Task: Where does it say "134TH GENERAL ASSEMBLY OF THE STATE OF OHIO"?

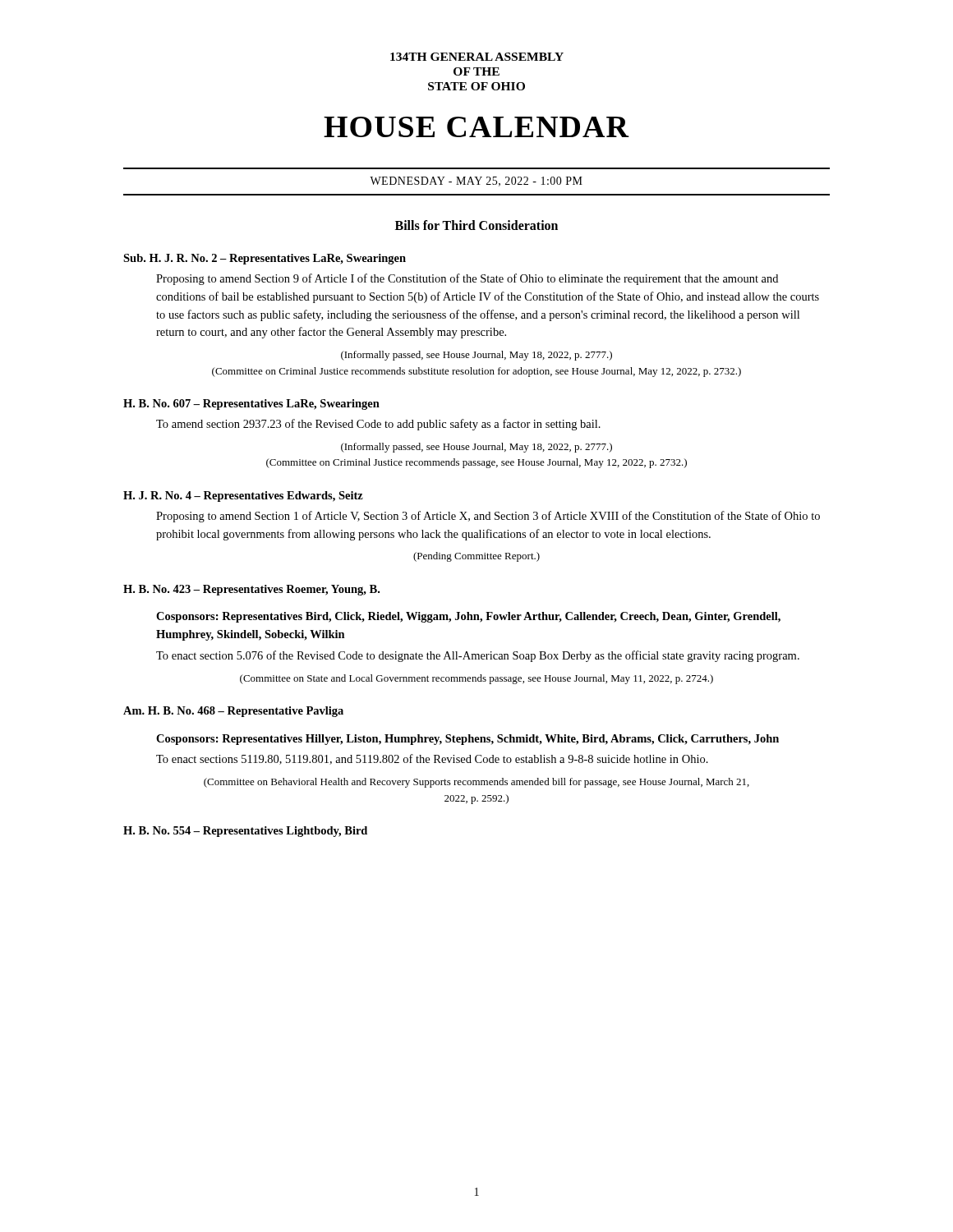Action: point(476,71)
